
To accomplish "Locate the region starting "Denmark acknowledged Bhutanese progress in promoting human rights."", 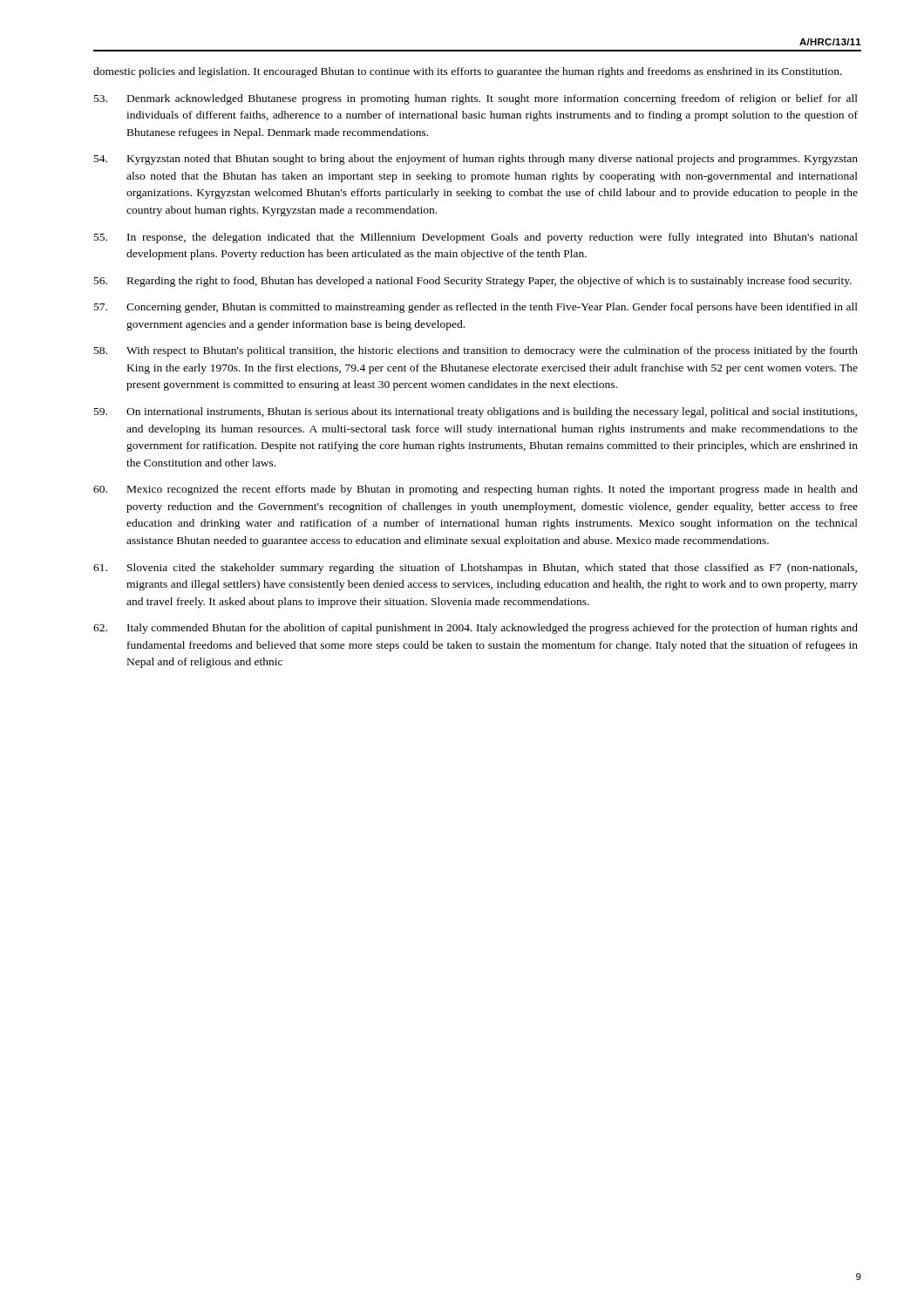I will click(475, 115).
